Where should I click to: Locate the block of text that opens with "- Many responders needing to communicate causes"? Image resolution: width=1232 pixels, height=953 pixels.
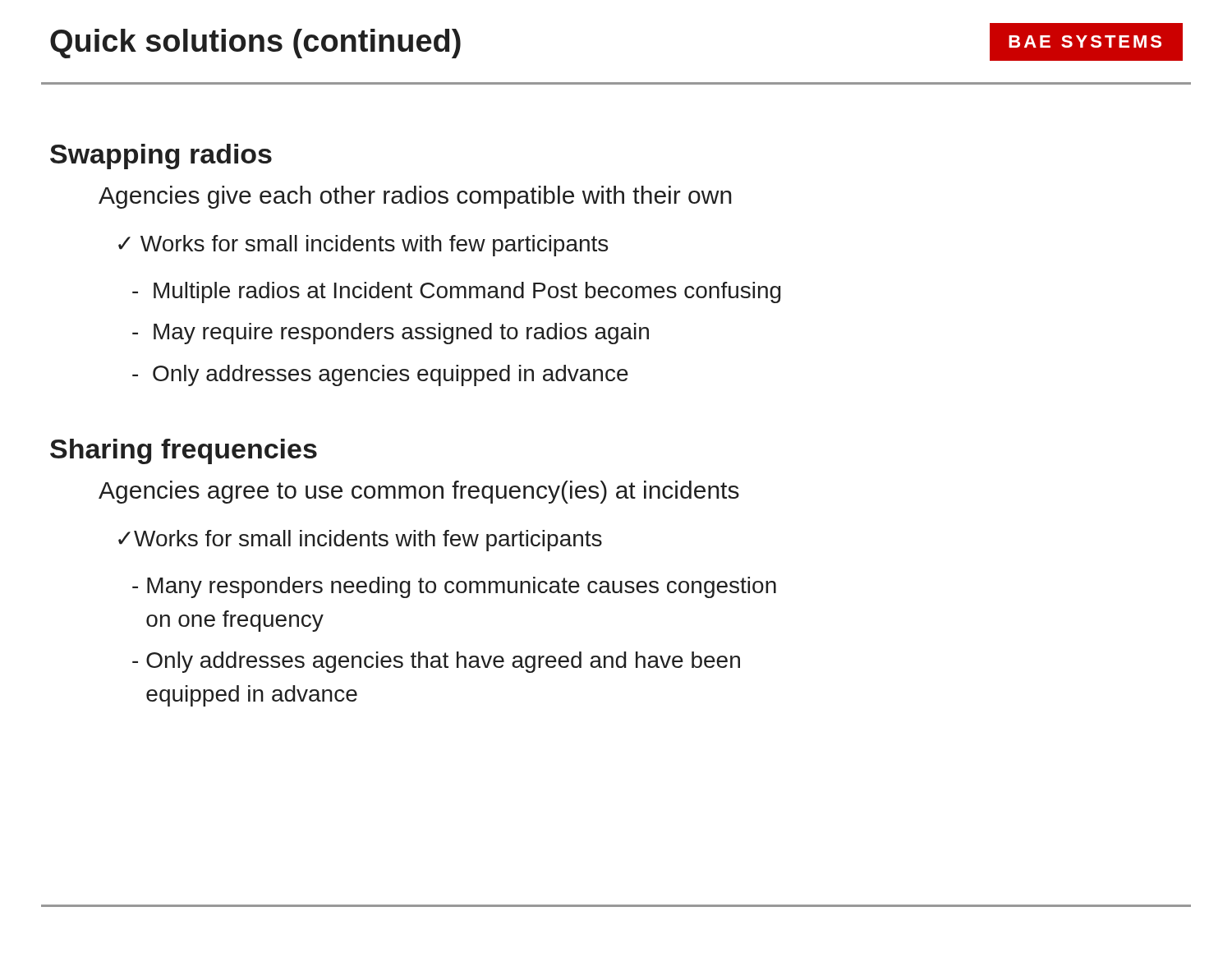[454, 603]
